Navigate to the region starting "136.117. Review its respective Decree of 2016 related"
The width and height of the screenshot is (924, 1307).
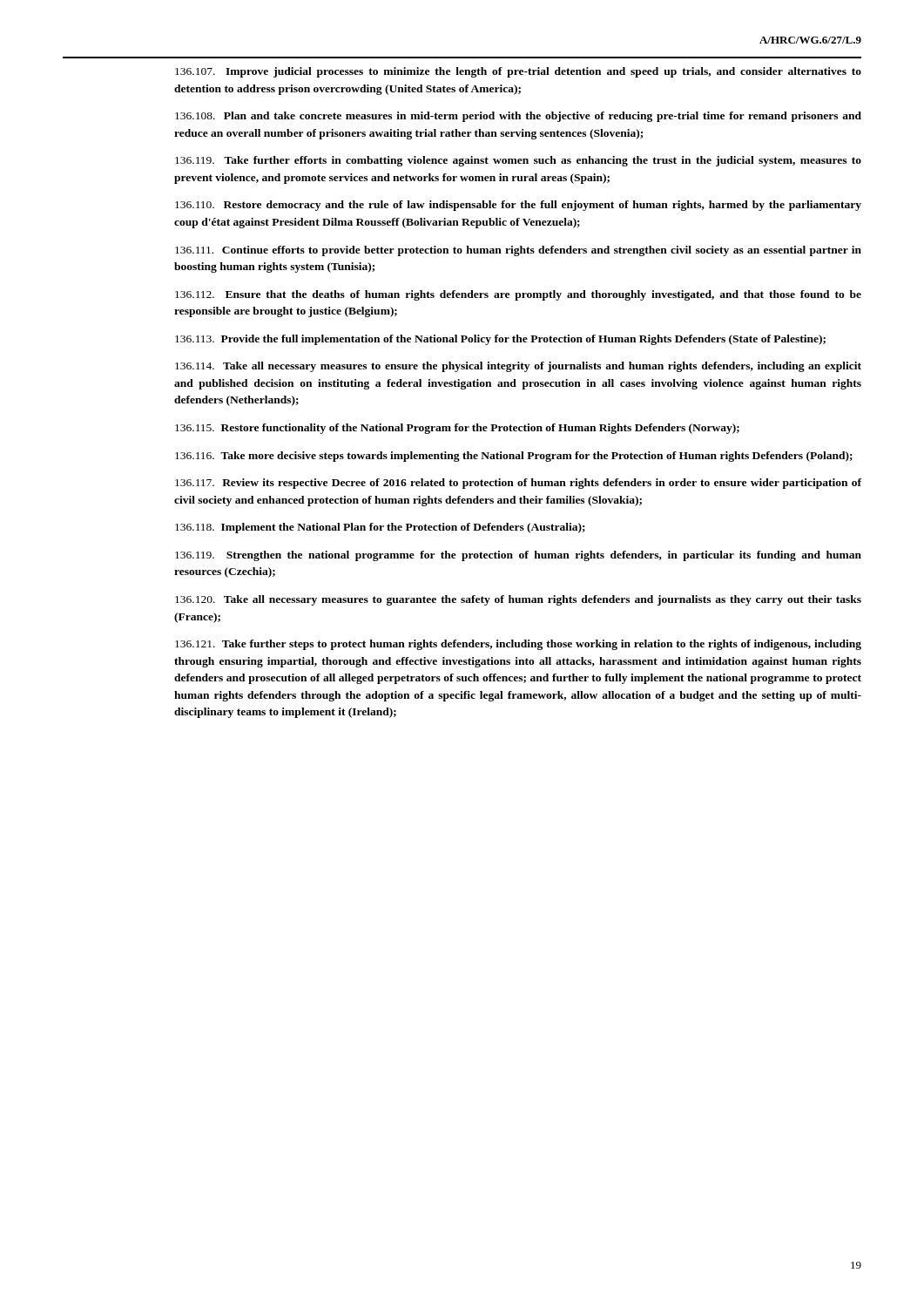click(518, 491)
